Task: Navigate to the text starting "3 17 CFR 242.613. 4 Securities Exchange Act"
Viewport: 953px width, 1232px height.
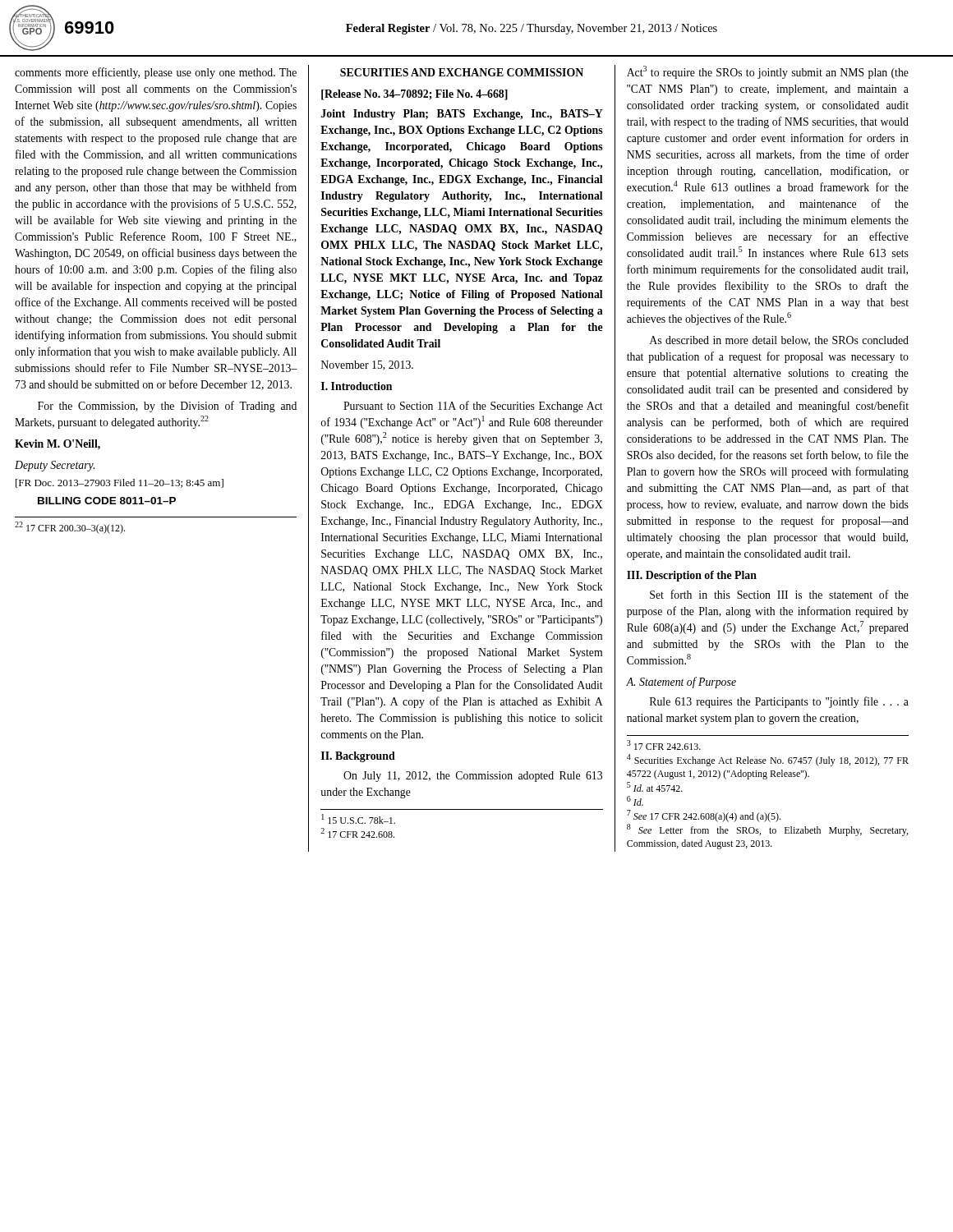Action: pyautogui.click(x=664, y=745)
